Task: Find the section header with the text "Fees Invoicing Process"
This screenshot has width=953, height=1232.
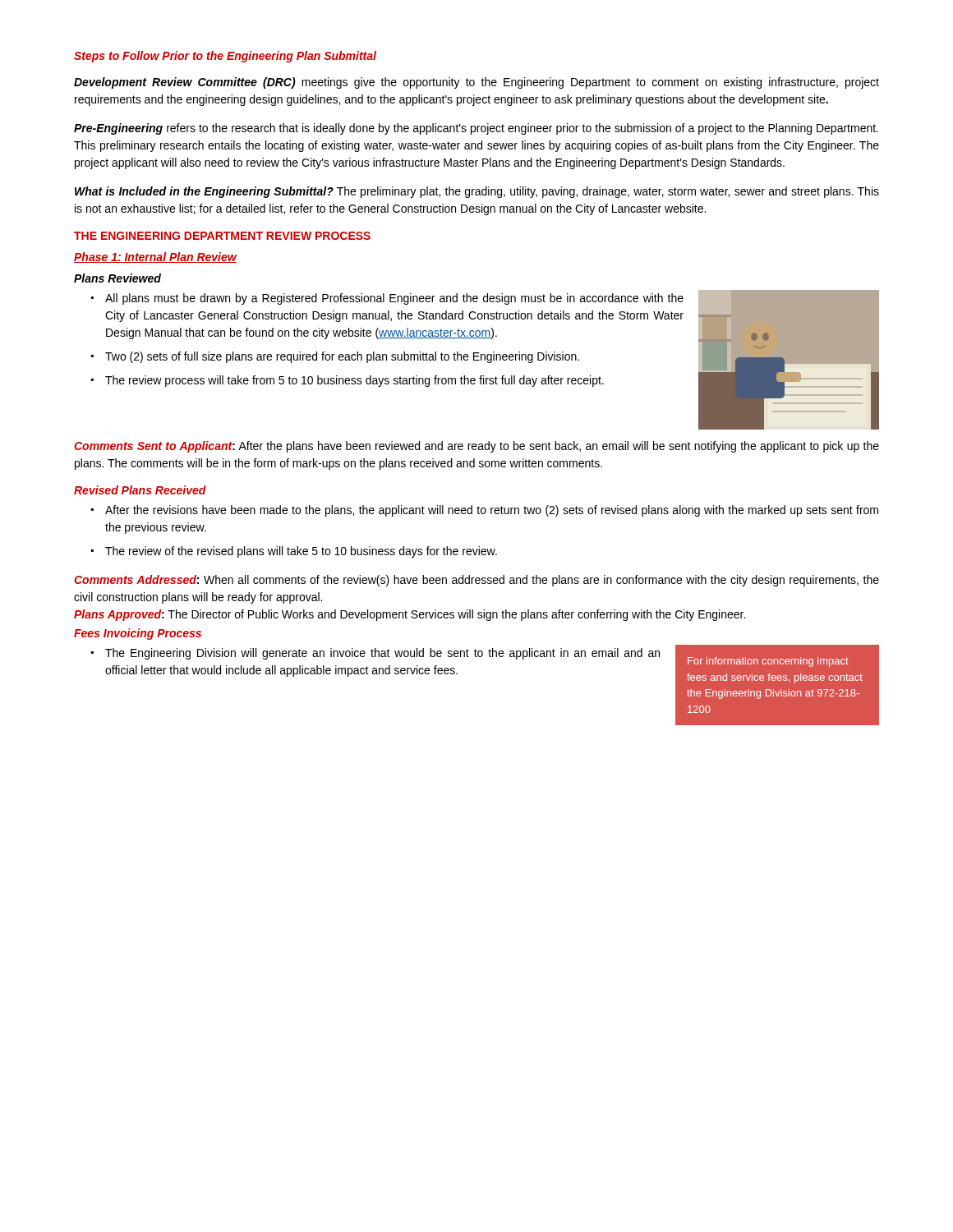Action: tap(138, 633)
